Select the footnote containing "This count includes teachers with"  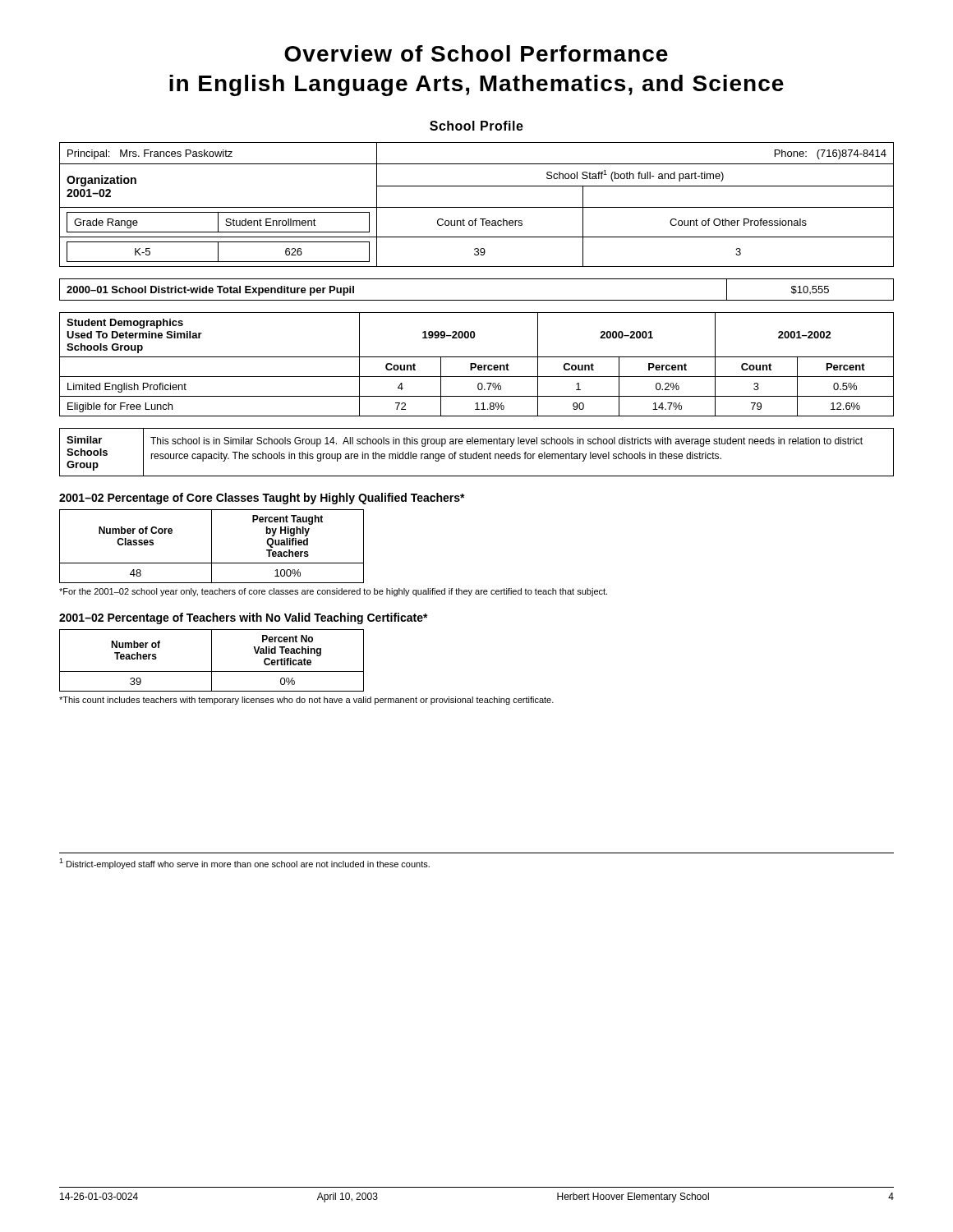click(x=307, y=700)
